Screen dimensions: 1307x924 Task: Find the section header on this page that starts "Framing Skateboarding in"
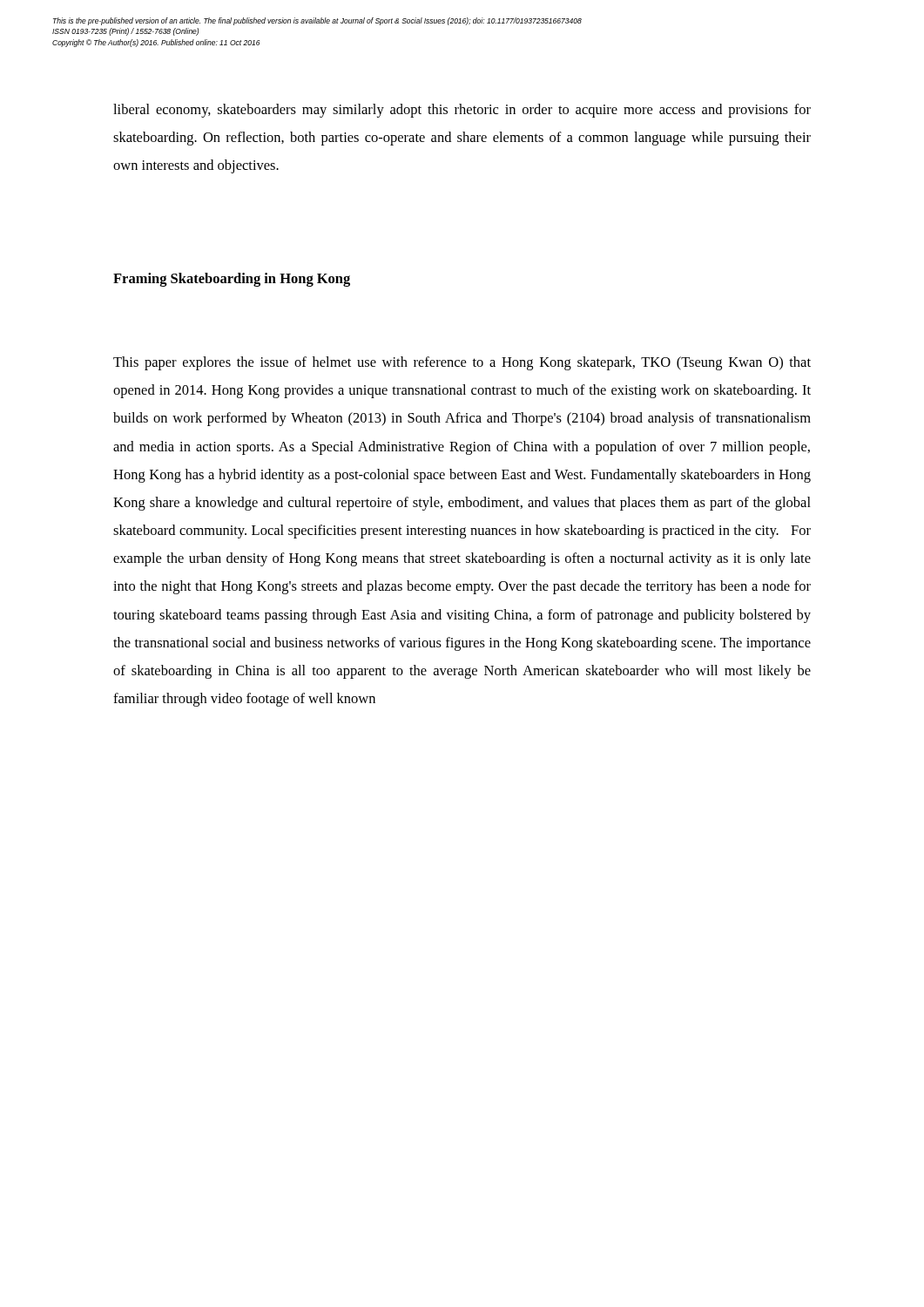pos(232,278)
